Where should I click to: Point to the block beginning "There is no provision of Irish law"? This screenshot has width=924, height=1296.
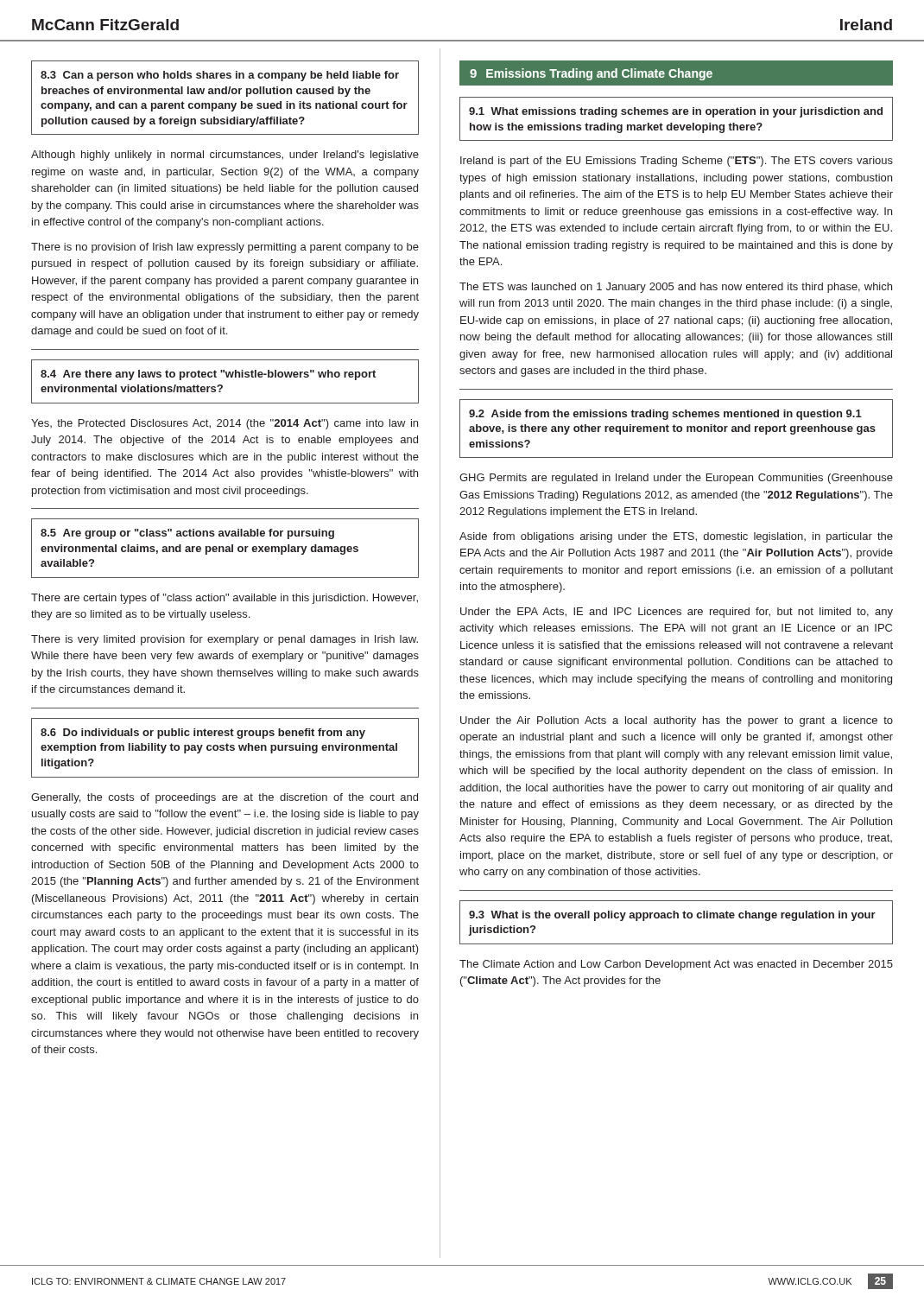coord(225,288)
